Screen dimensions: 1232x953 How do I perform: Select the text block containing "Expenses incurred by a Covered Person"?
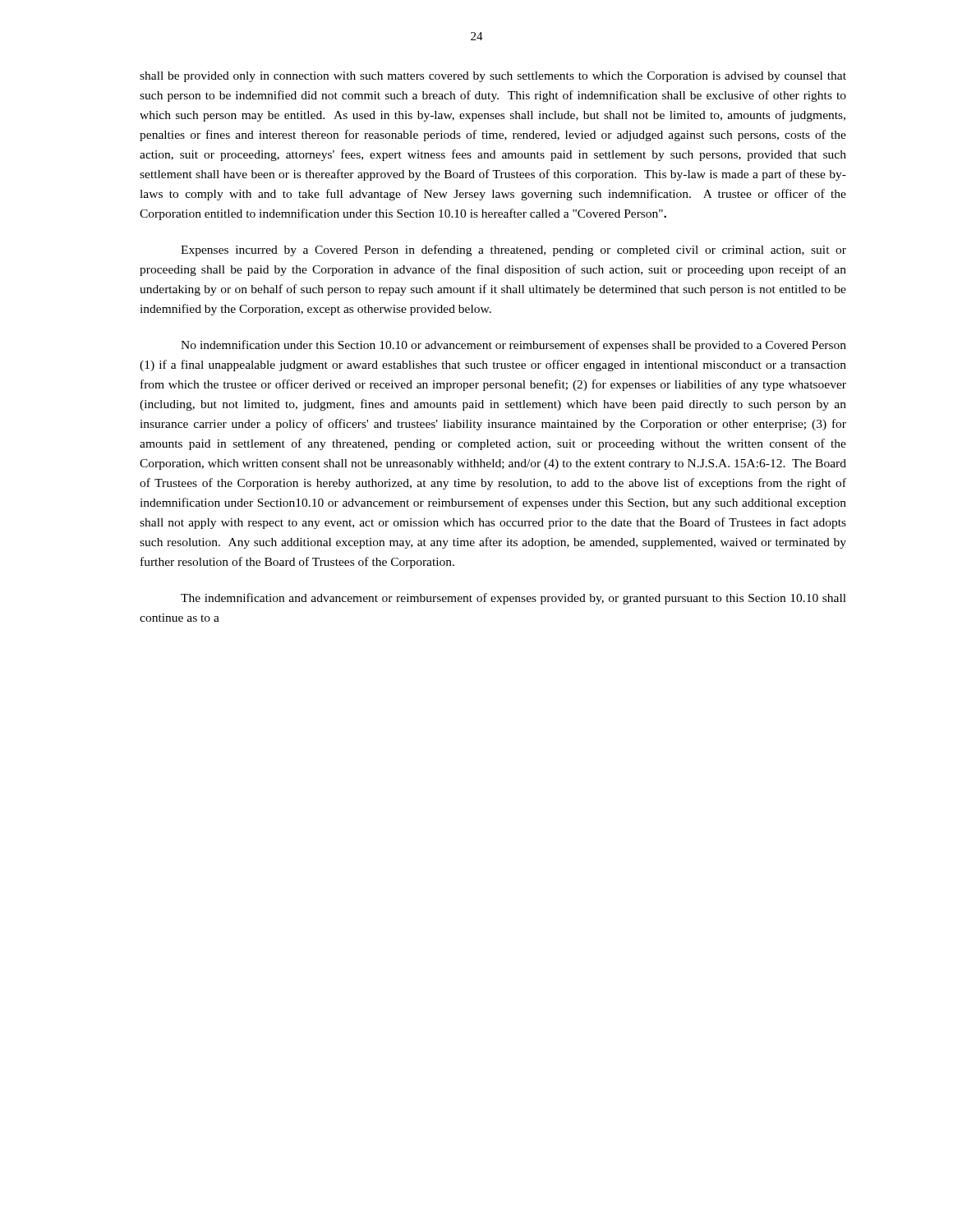pos(493,279)
